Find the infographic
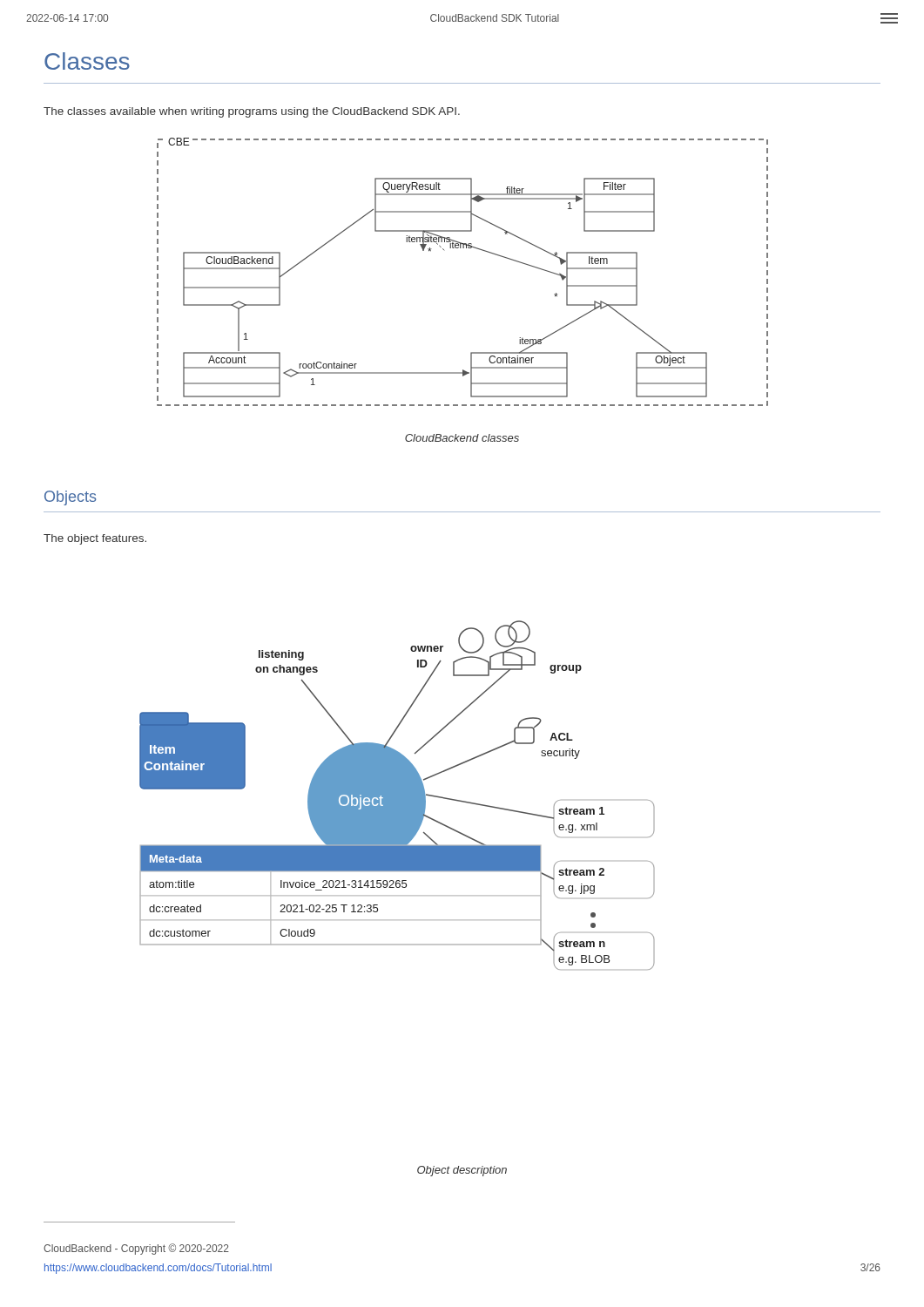 [x=479, y=771]
